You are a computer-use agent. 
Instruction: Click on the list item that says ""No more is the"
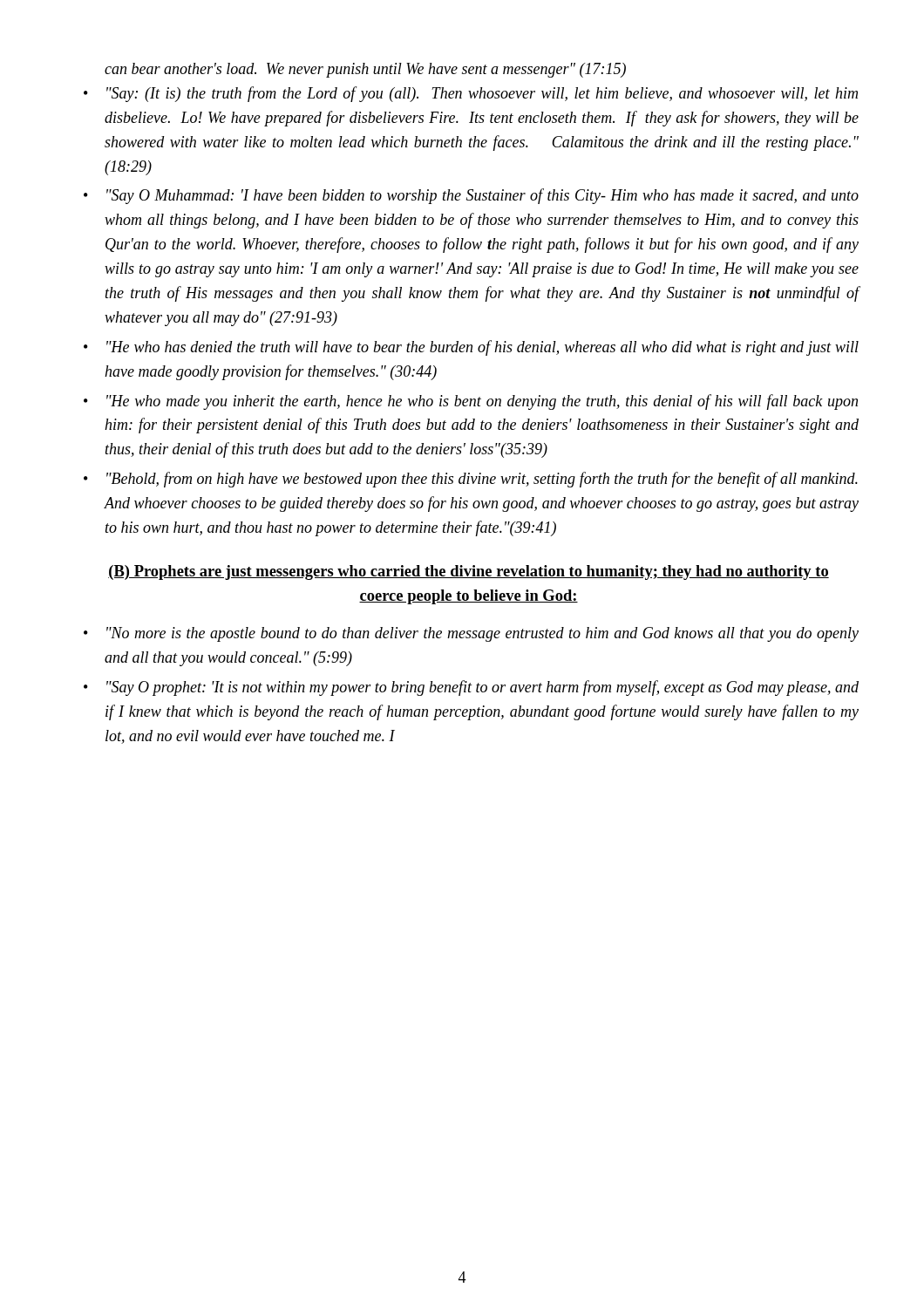pyautogui.click(x=482, y=646)
